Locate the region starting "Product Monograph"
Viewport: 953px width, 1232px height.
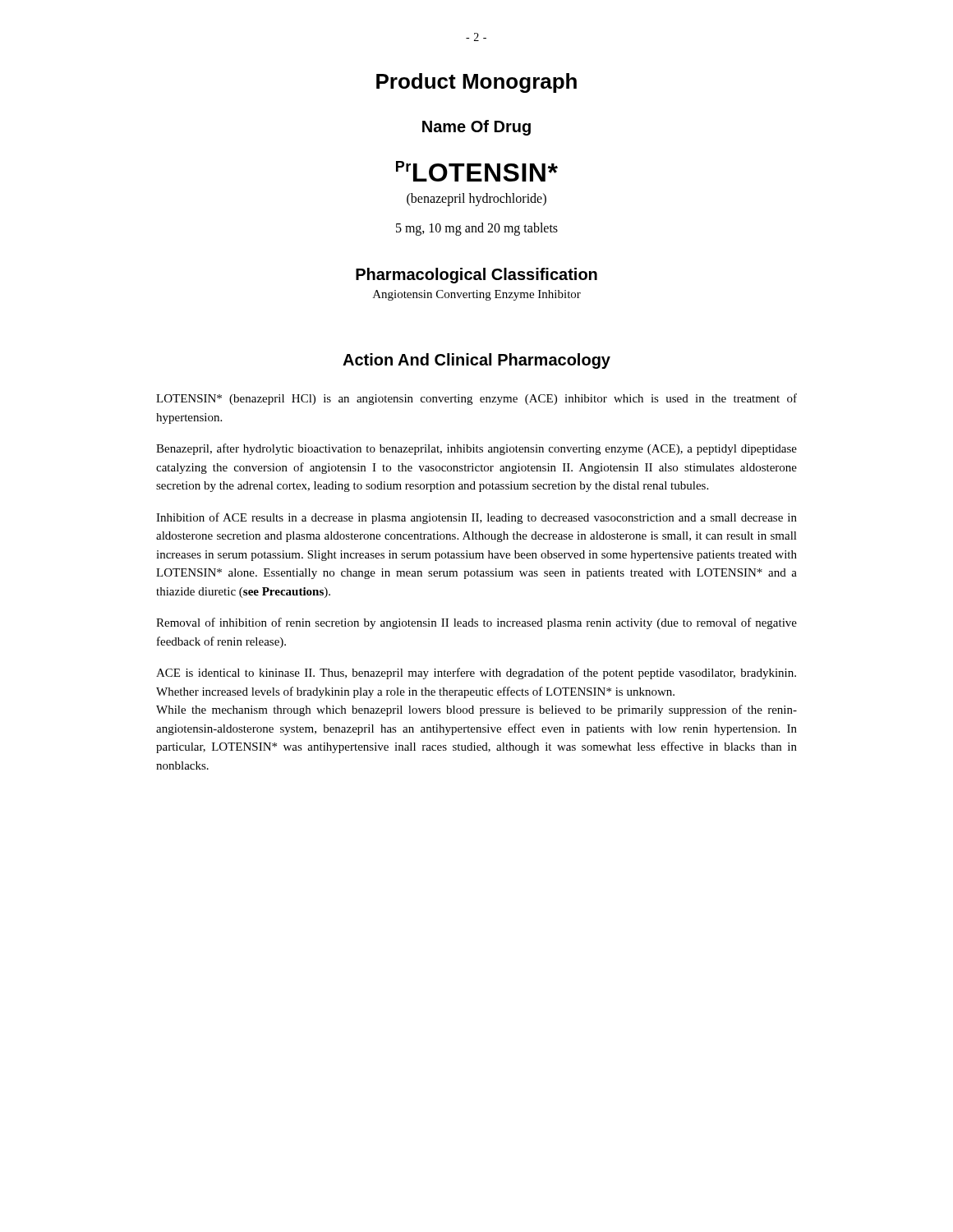click(x=476, y=82)
